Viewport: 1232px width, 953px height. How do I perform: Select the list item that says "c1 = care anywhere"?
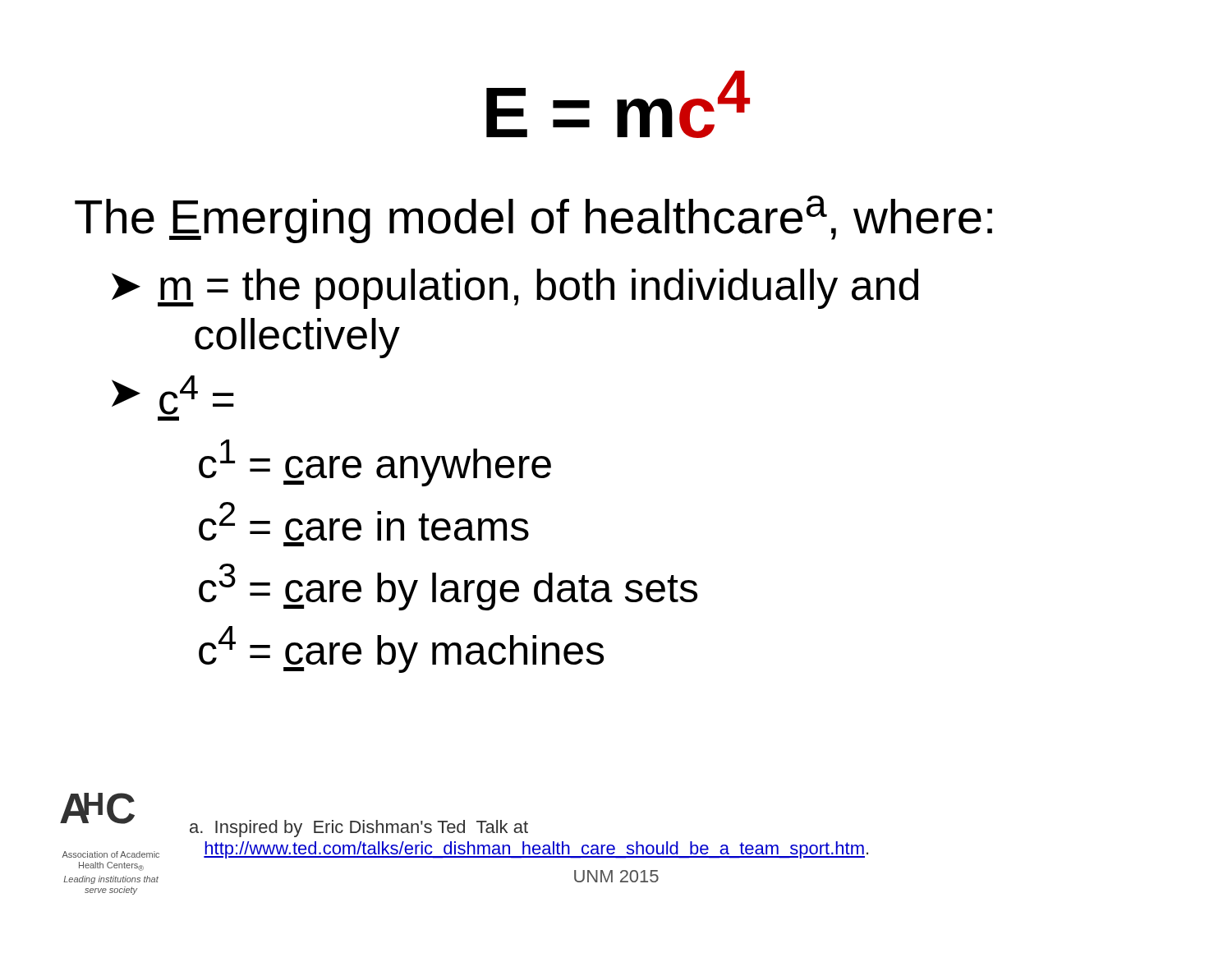click(x=375, y=459)
